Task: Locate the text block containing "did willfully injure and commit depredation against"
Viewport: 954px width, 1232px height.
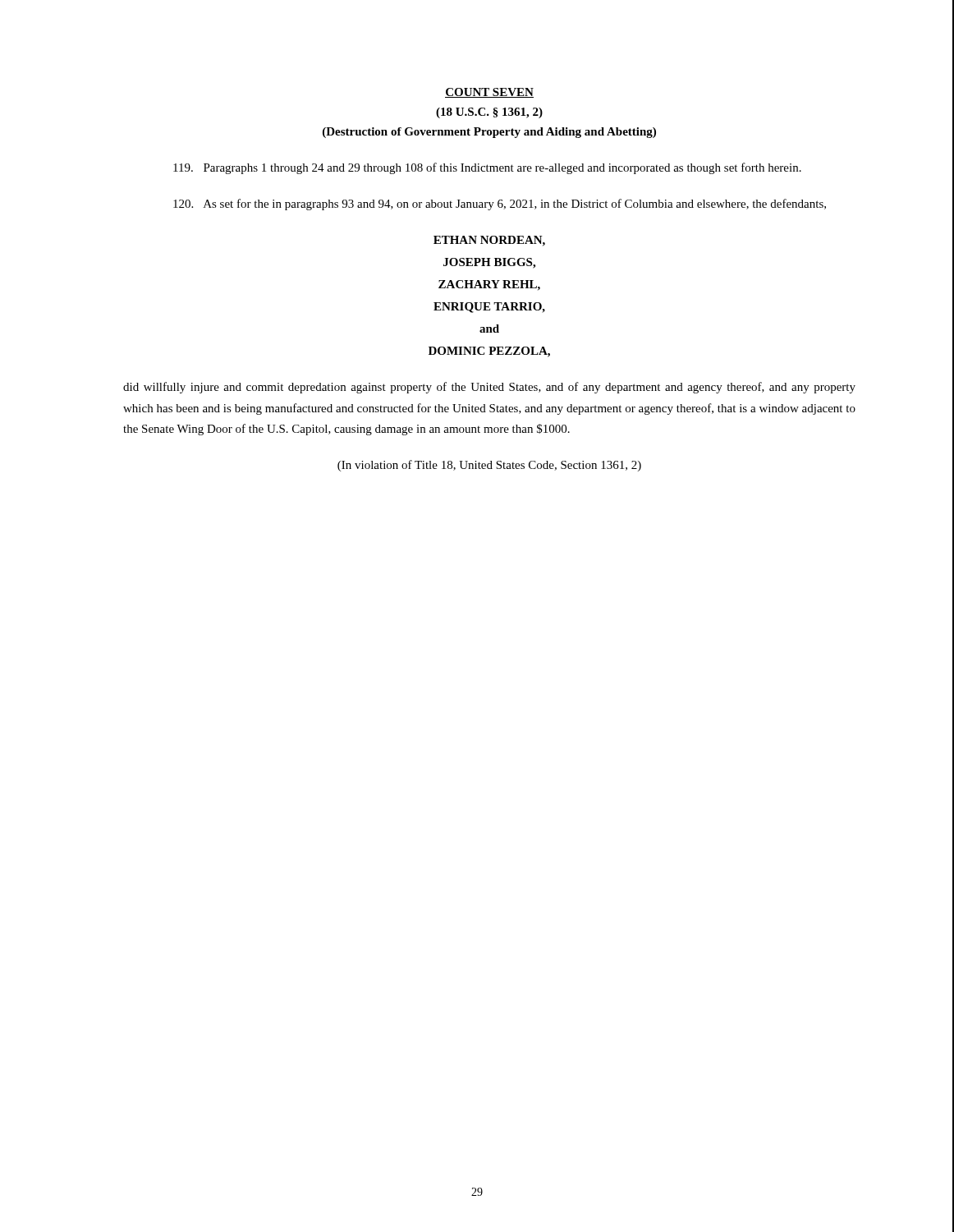Action: click(489, 408)
